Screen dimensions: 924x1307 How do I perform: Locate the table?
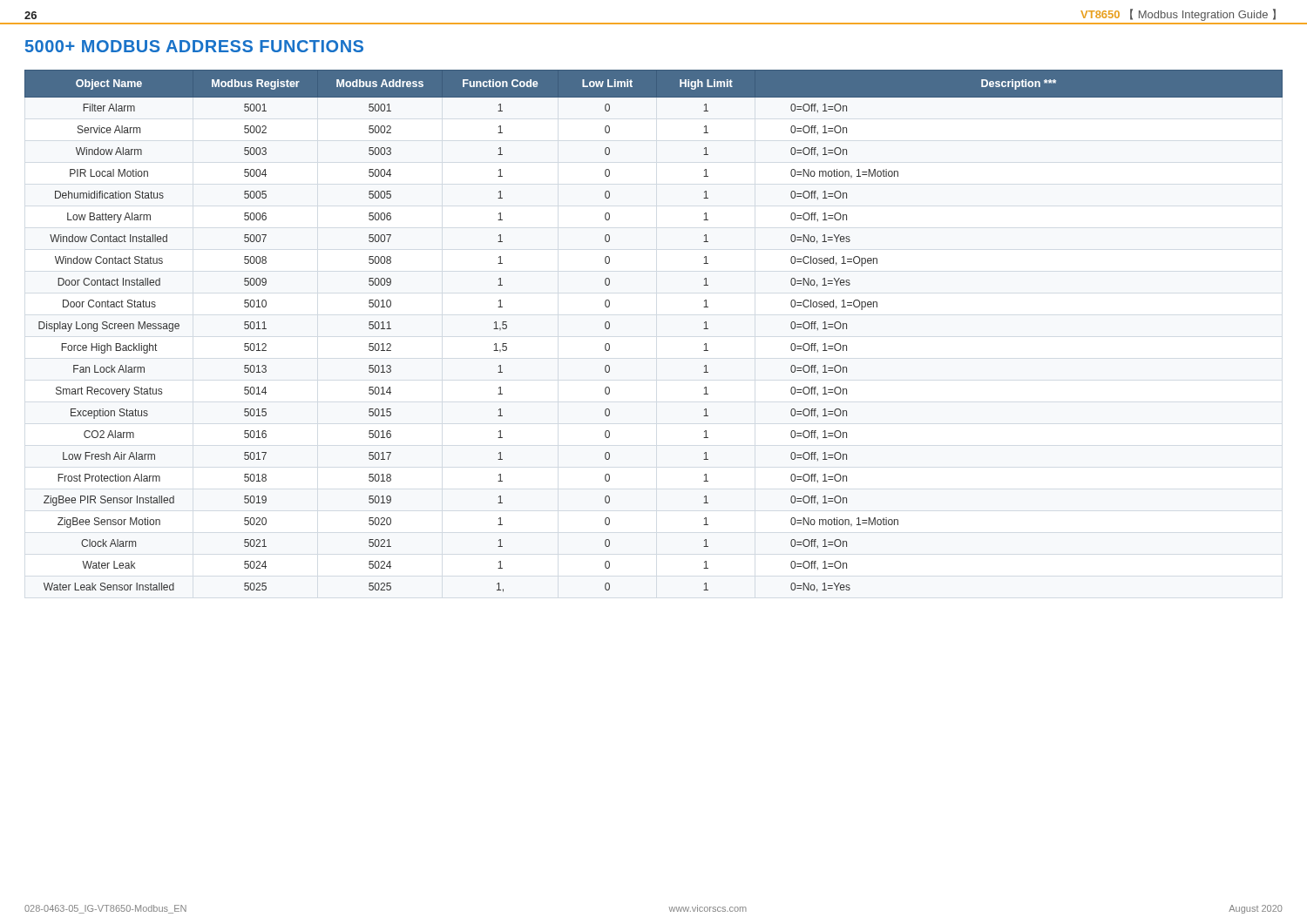pyautogui.click(x=654, y=334)
